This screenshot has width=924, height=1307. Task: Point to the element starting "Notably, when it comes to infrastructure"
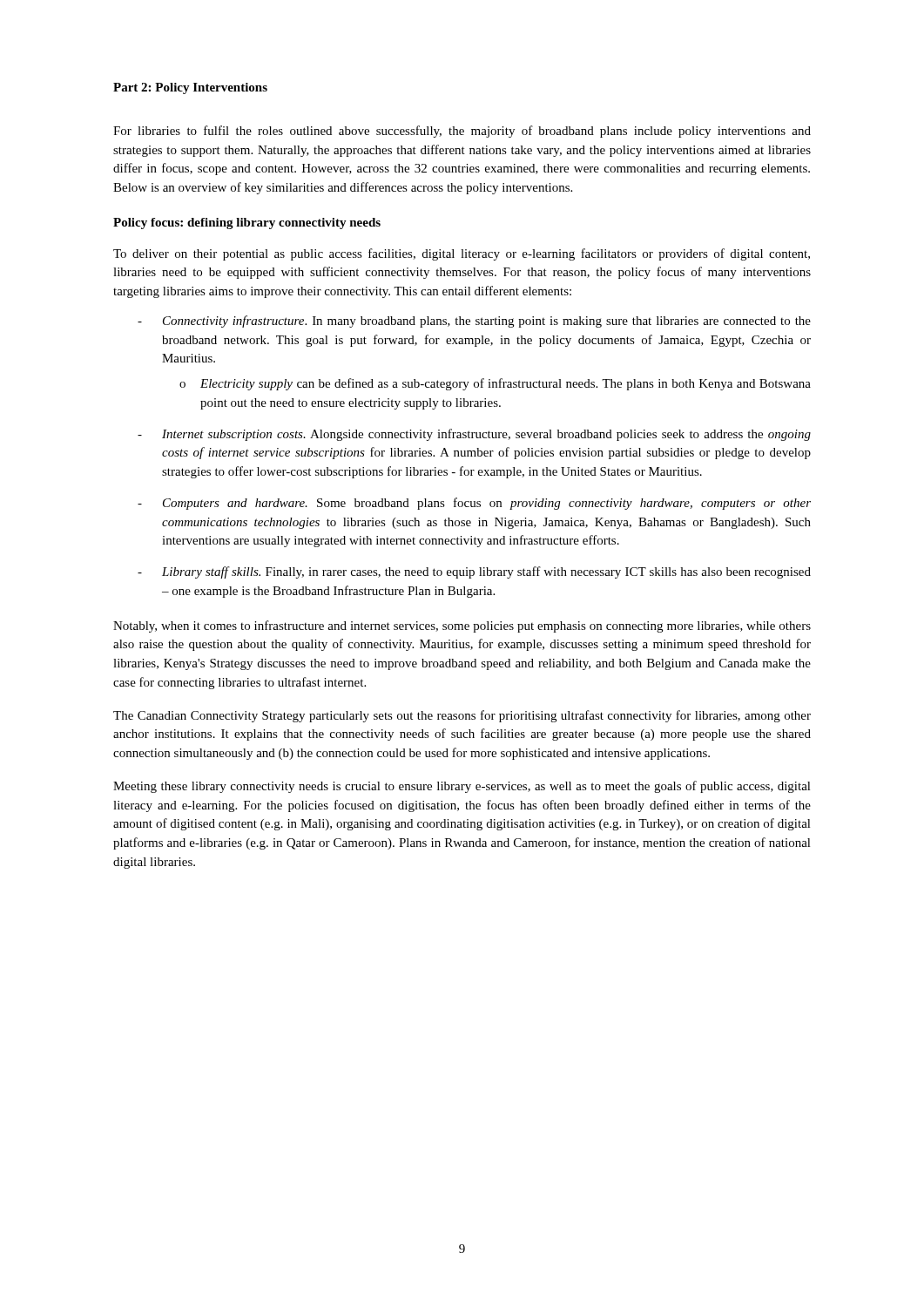click(462, 654)
